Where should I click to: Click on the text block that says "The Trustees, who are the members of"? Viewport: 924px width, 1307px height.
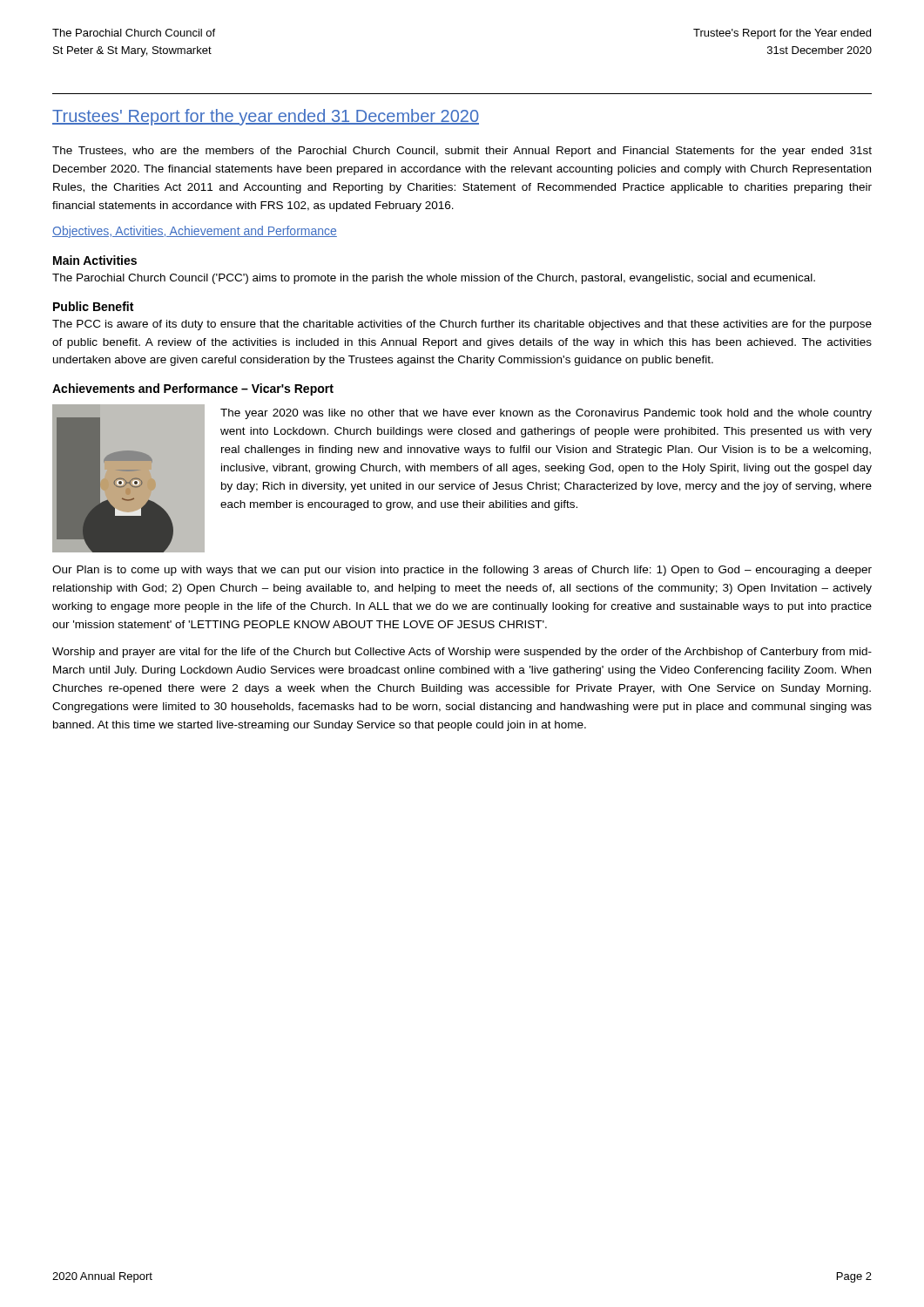[x=462, y=178]
